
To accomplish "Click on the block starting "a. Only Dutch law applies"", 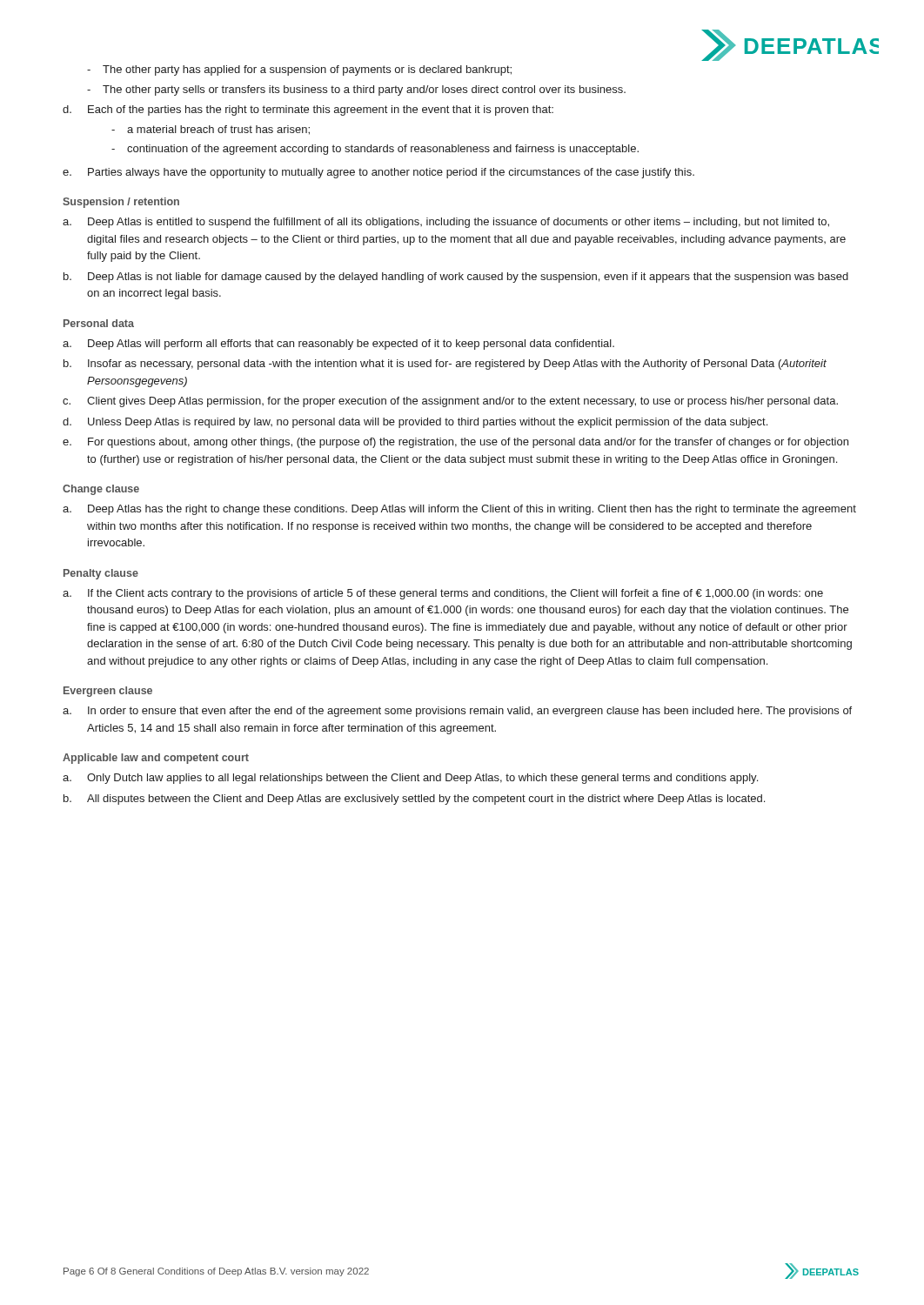I will pos(462,778).
